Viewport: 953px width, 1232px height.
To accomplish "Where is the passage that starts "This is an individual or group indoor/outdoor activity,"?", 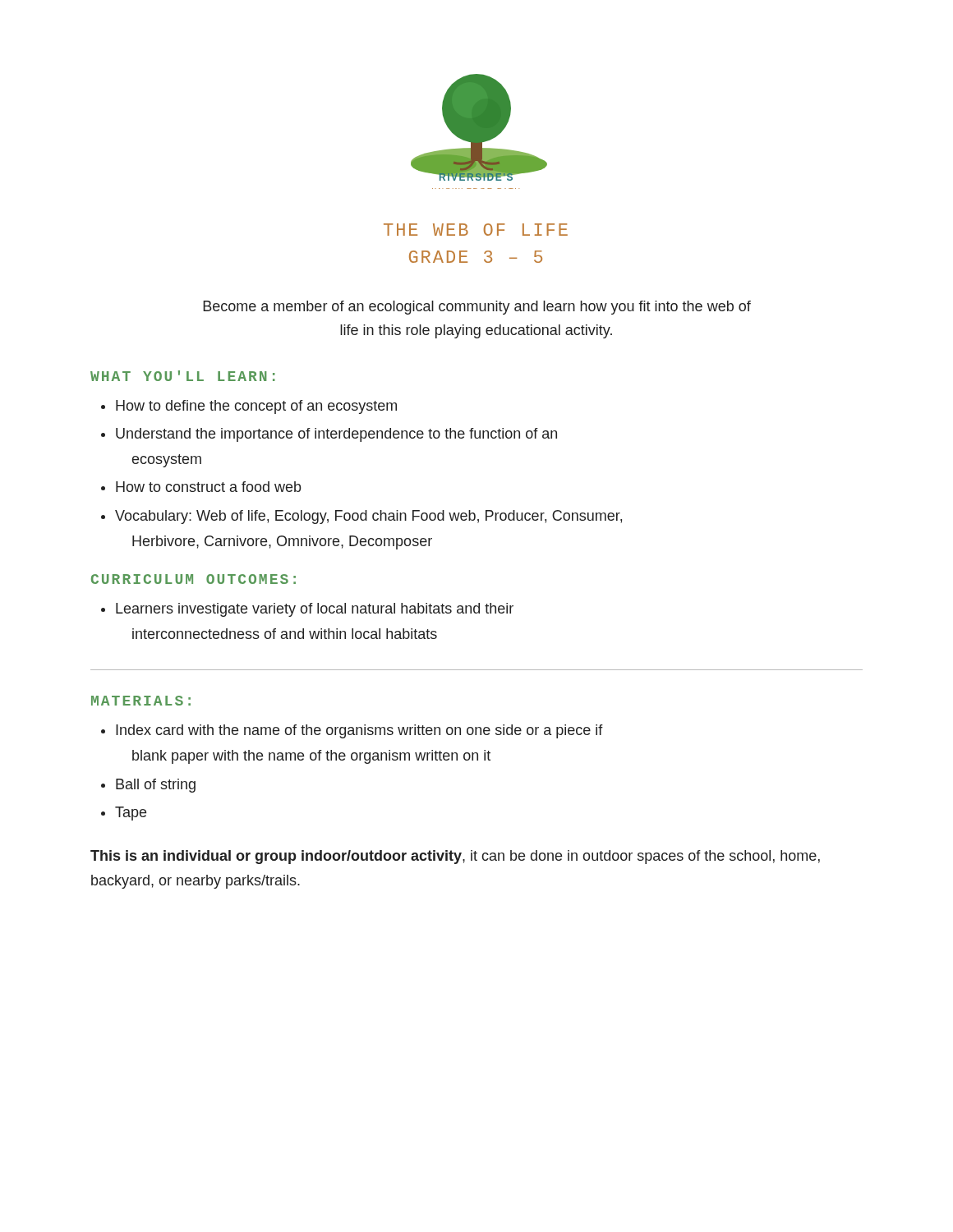I will pyautogui.click(x=456, y=868).
